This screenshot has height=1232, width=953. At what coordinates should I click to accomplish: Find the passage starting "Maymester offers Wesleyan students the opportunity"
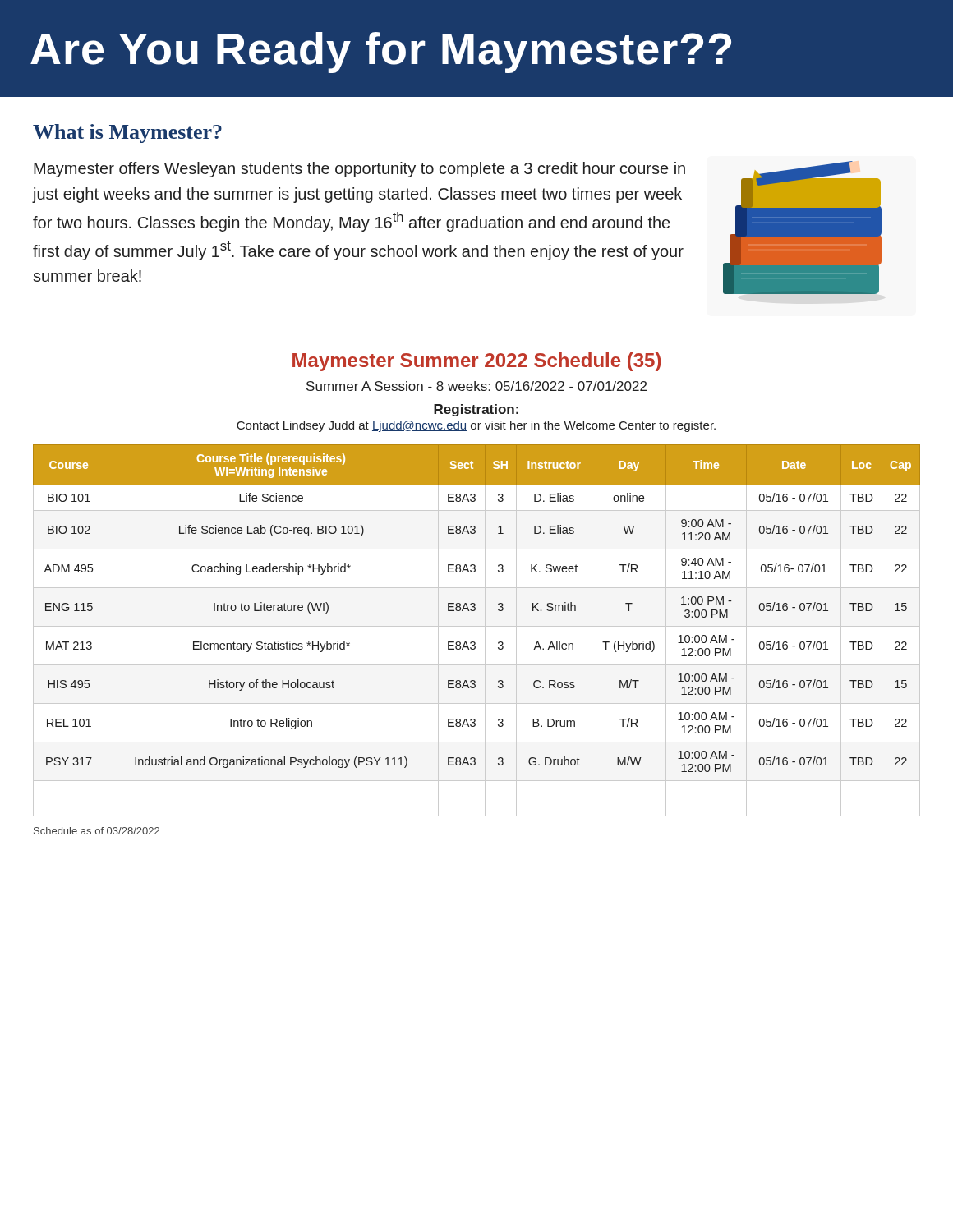[x=360, y=222]
